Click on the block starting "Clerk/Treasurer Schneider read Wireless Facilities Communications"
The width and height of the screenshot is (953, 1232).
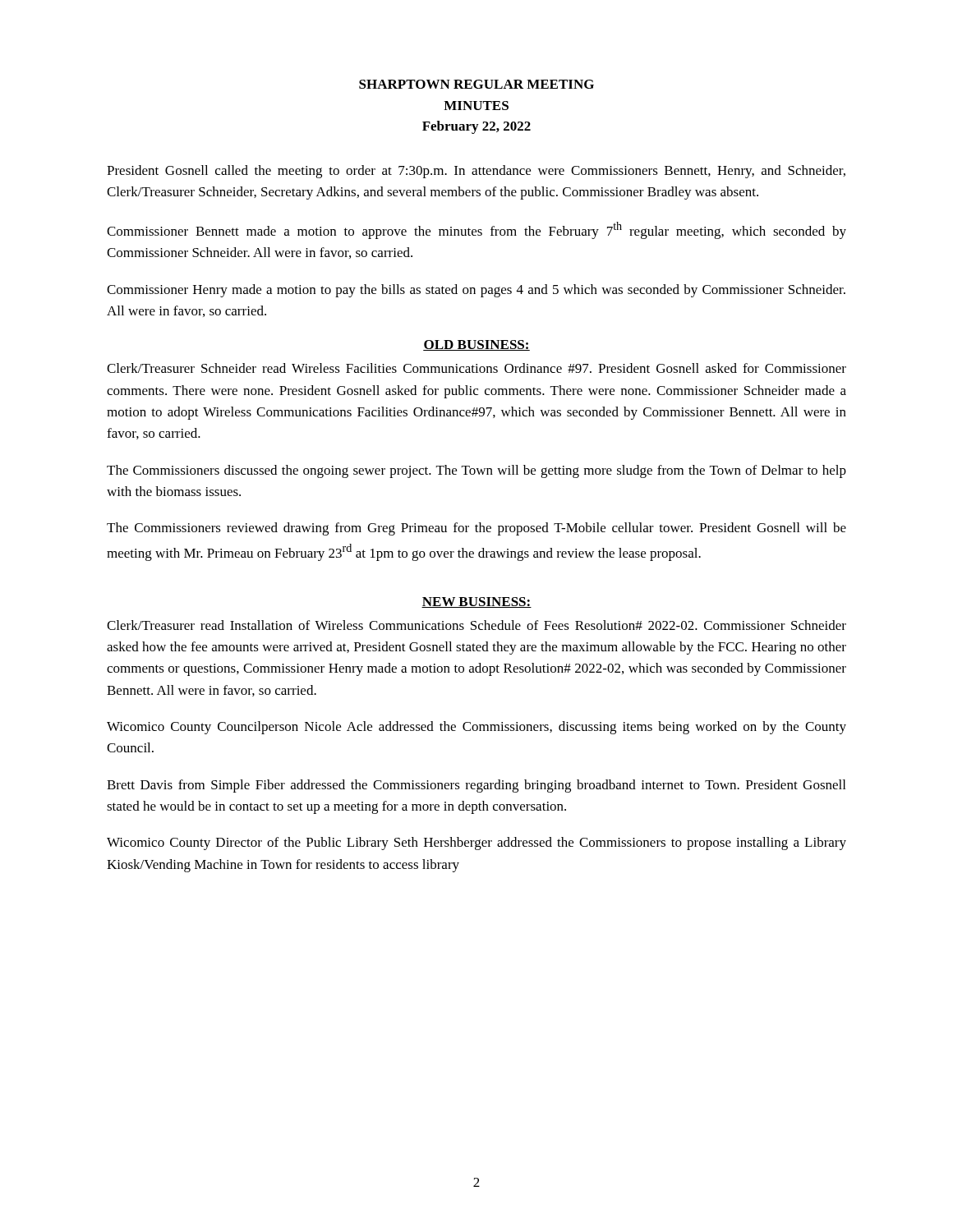476,401
